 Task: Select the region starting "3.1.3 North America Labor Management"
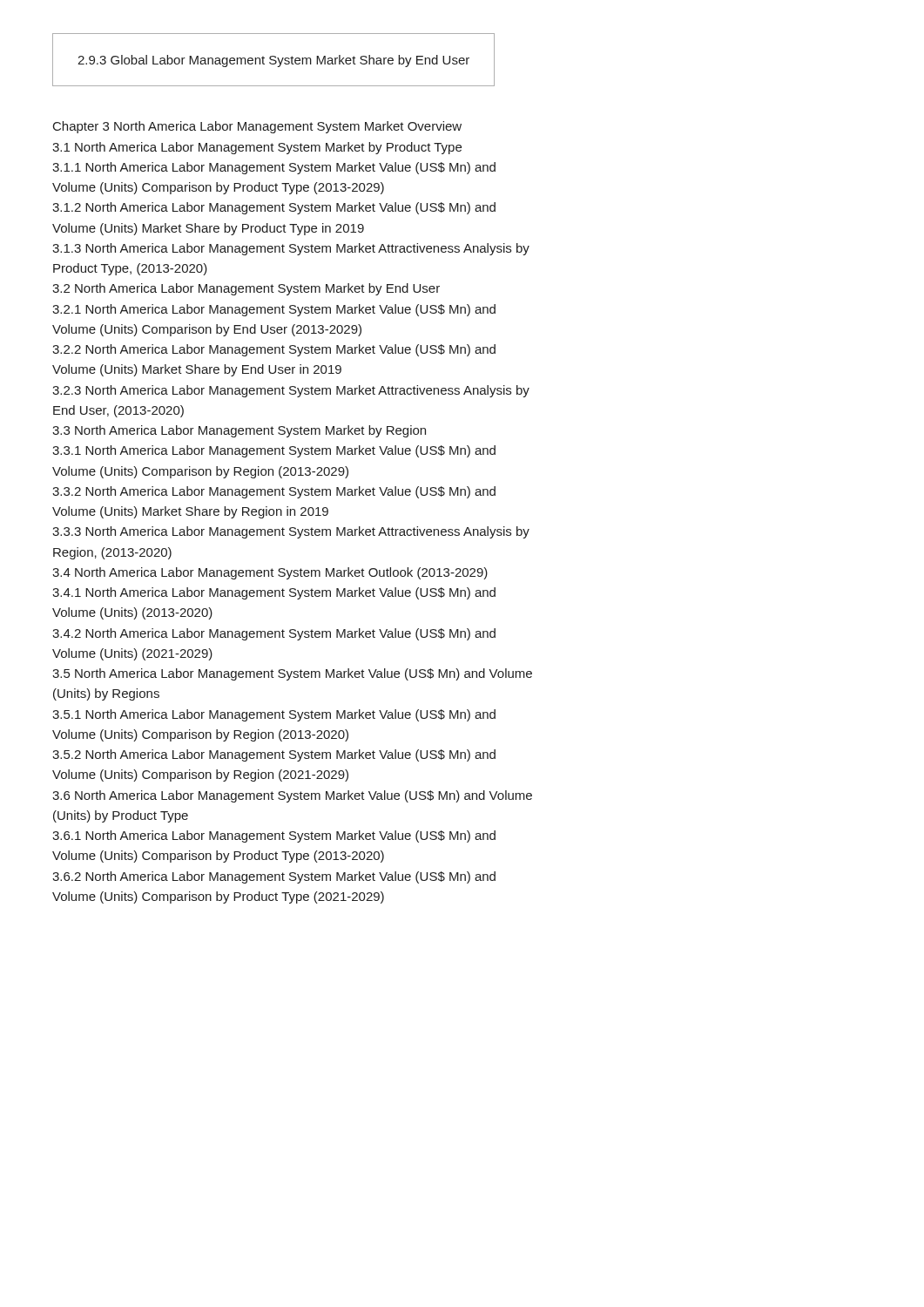point(291,258)
